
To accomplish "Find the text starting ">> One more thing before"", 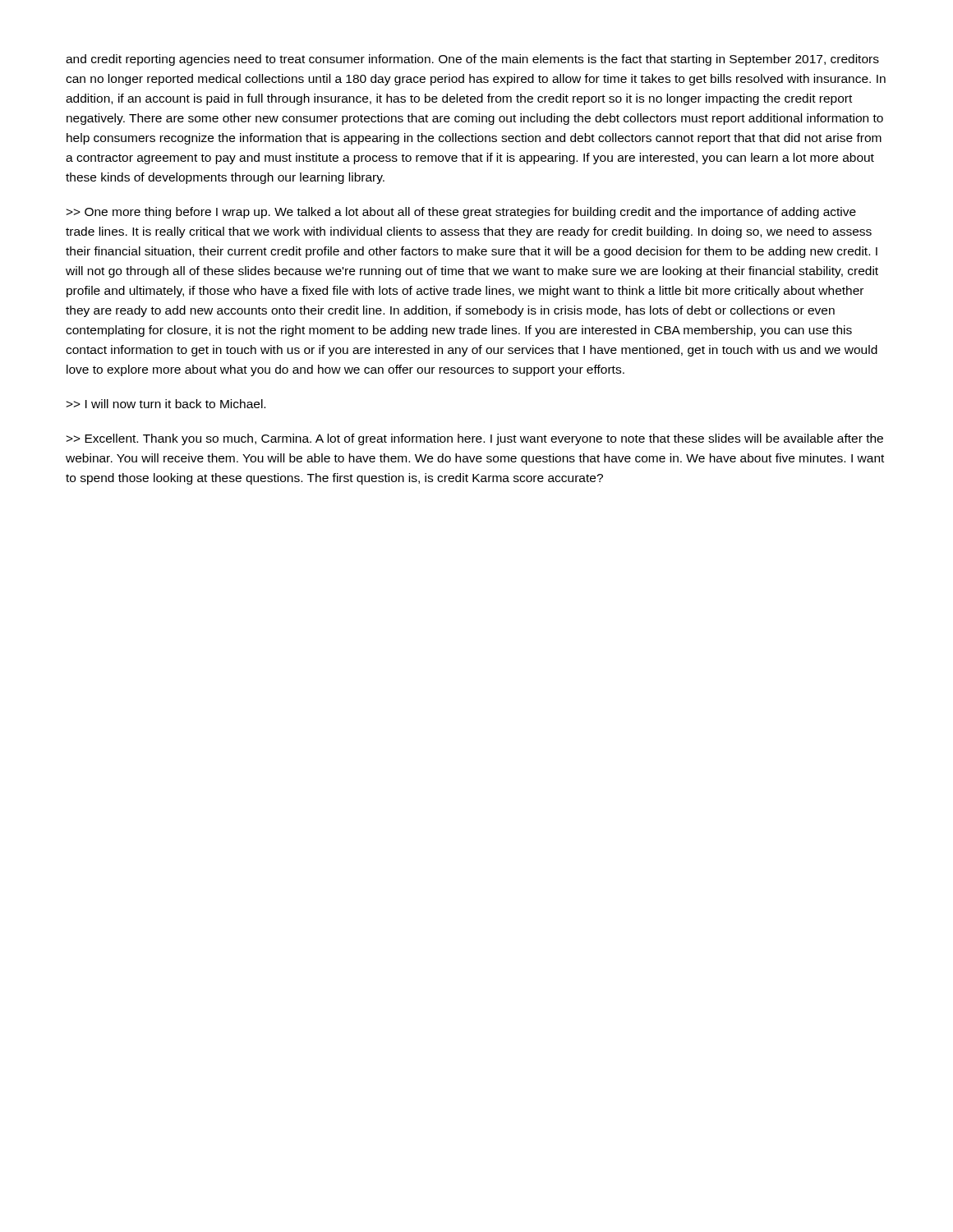I will tap(472, 291).
